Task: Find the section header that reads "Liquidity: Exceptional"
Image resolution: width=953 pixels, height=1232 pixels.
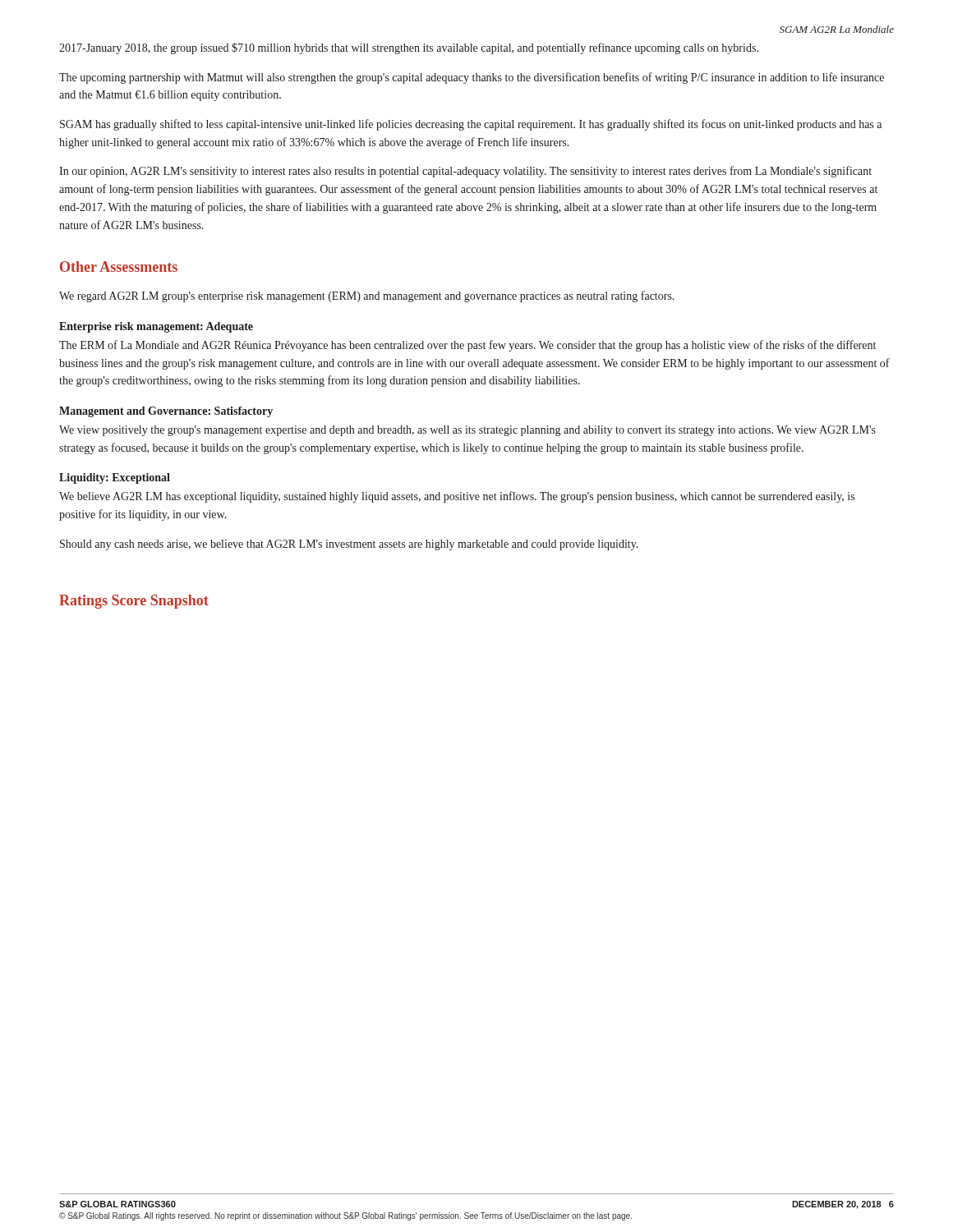Action: point(115,478)
